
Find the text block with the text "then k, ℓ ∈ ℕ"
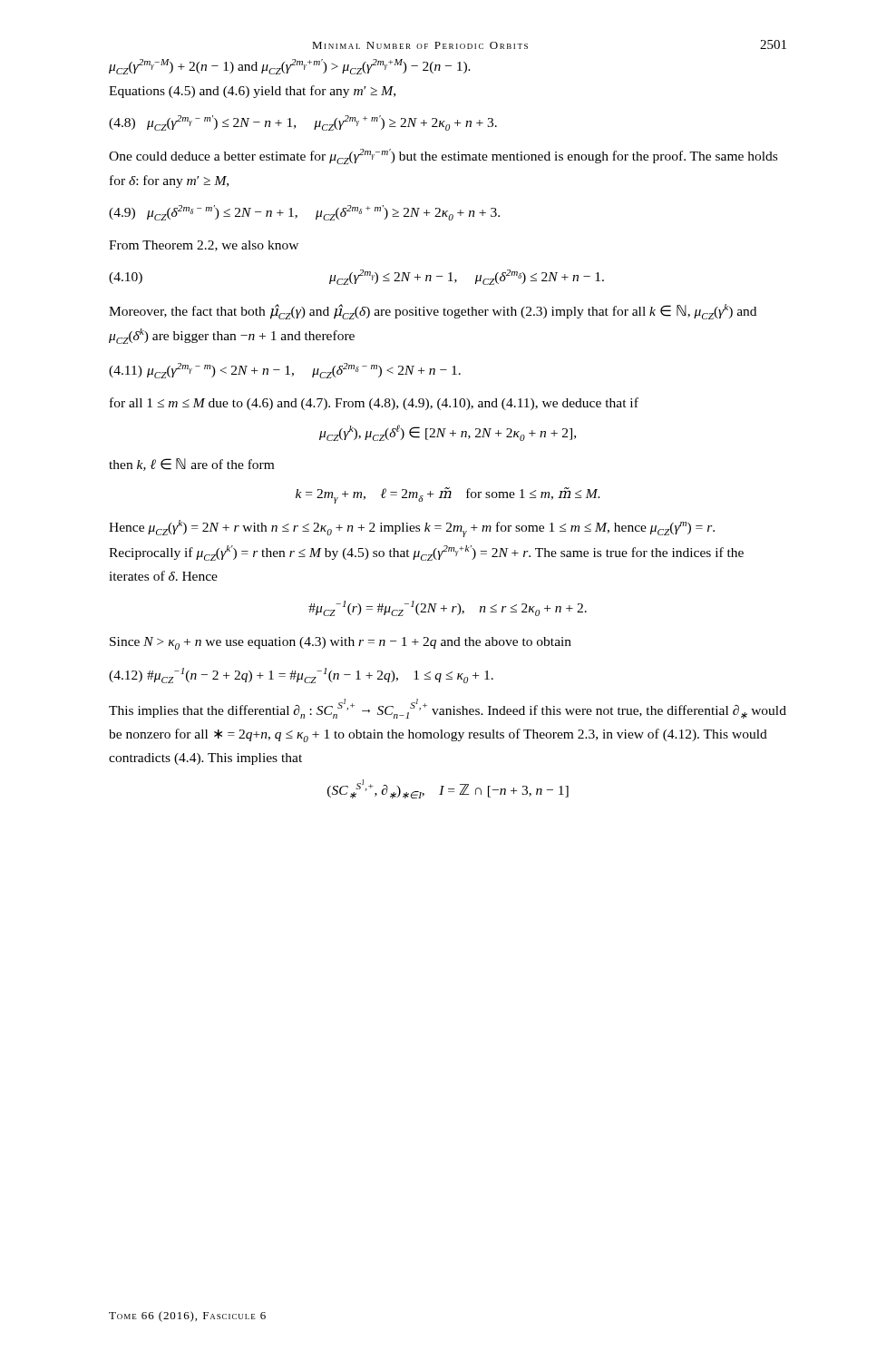click(192, 464)
